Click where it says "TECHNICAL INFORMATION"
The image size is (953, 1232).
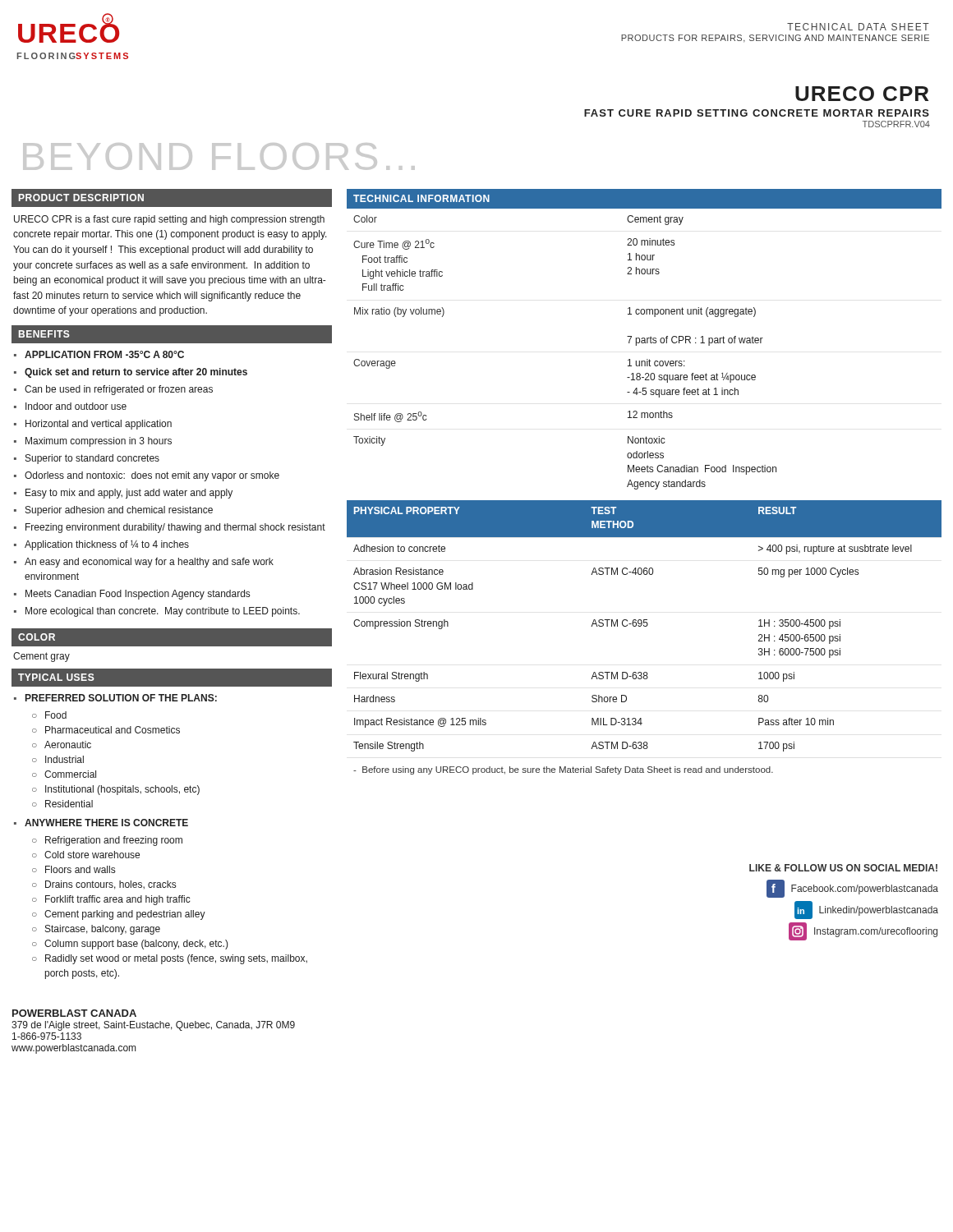(422, 199)
